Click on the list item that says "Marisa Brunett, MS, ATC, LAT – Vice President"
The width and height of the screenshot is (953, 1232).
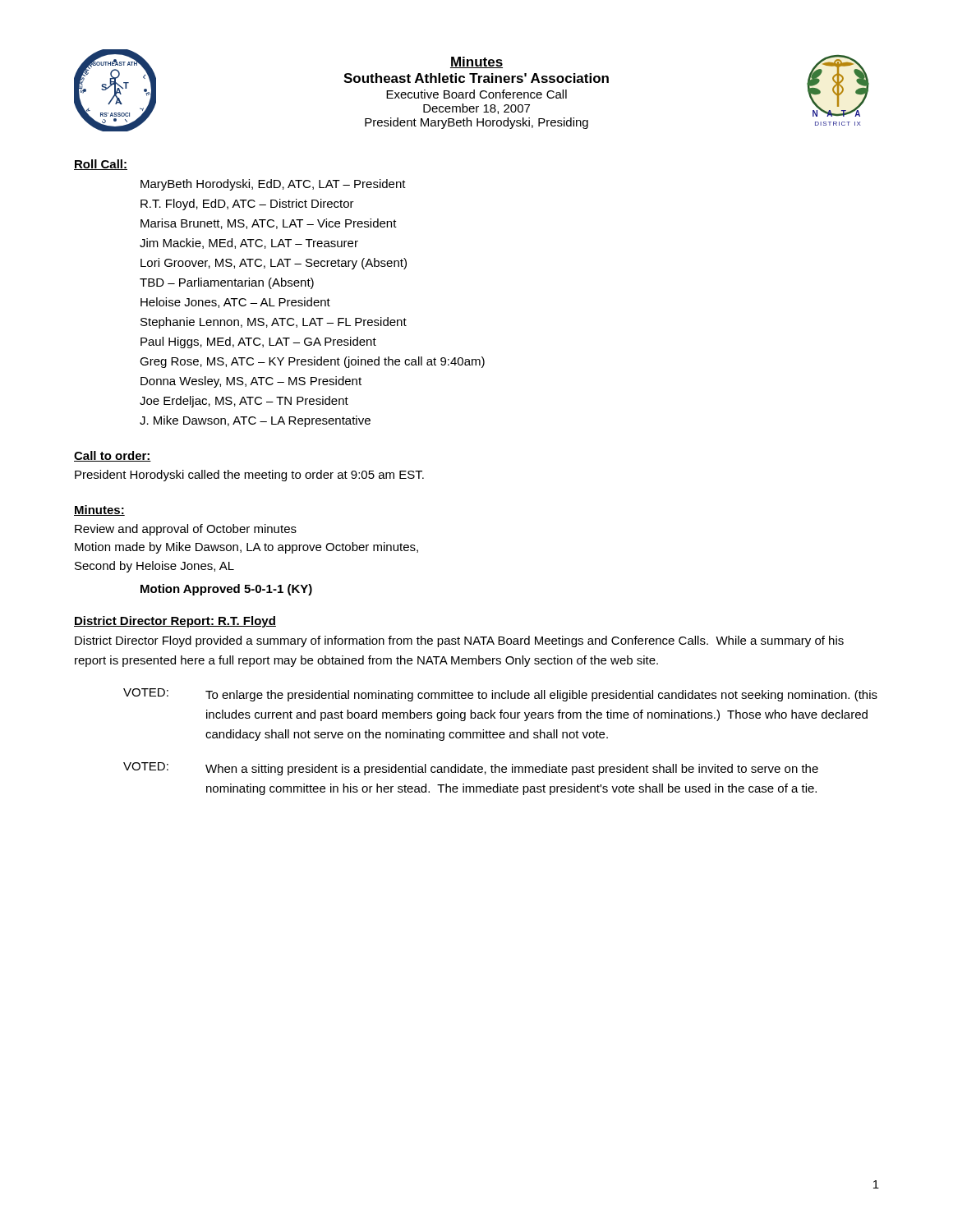click(x=268, y=223)
